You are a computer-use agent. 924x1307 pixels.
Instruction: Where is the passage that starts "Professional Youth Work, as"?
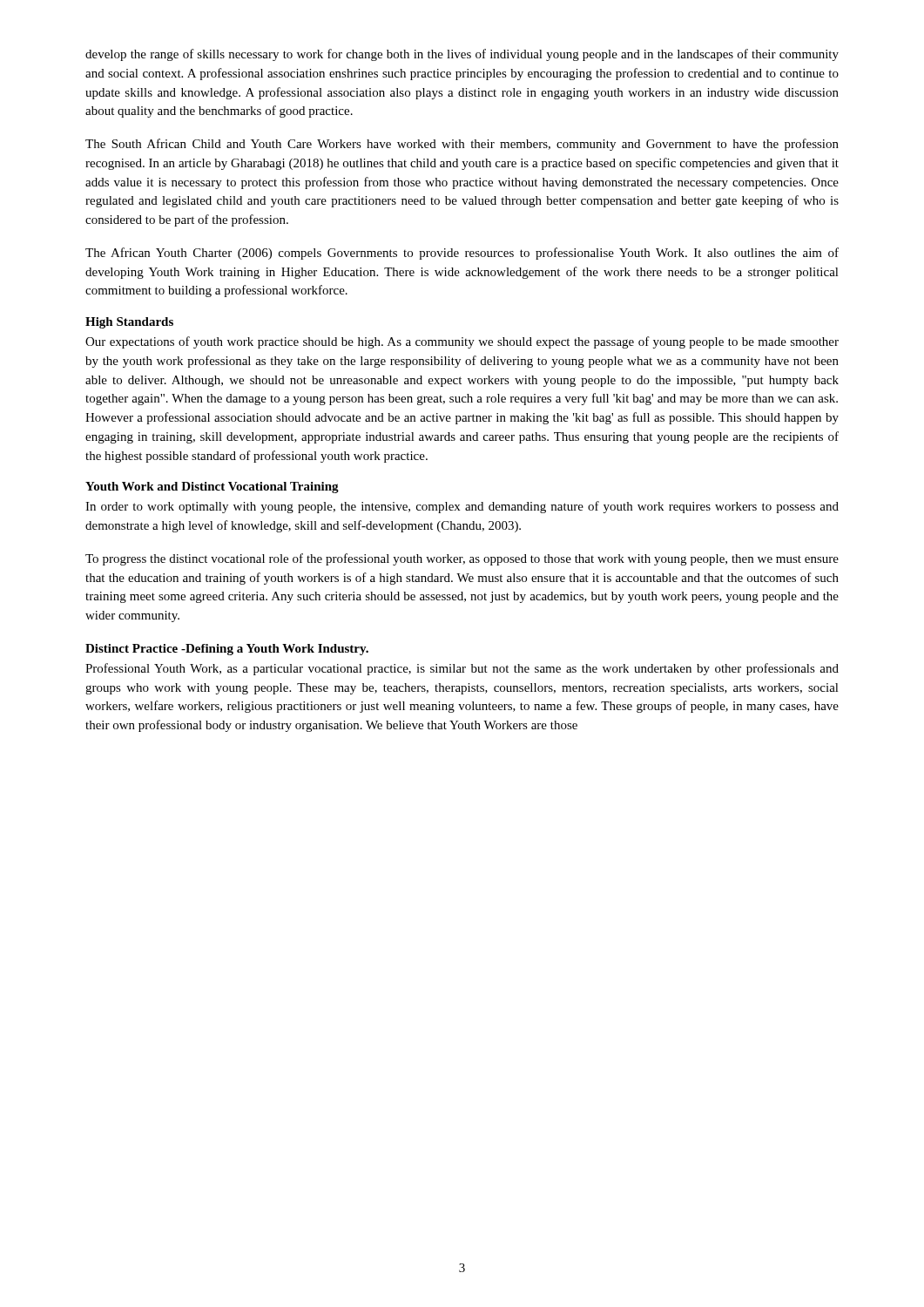pyautogui.click(x=462, y=697)
